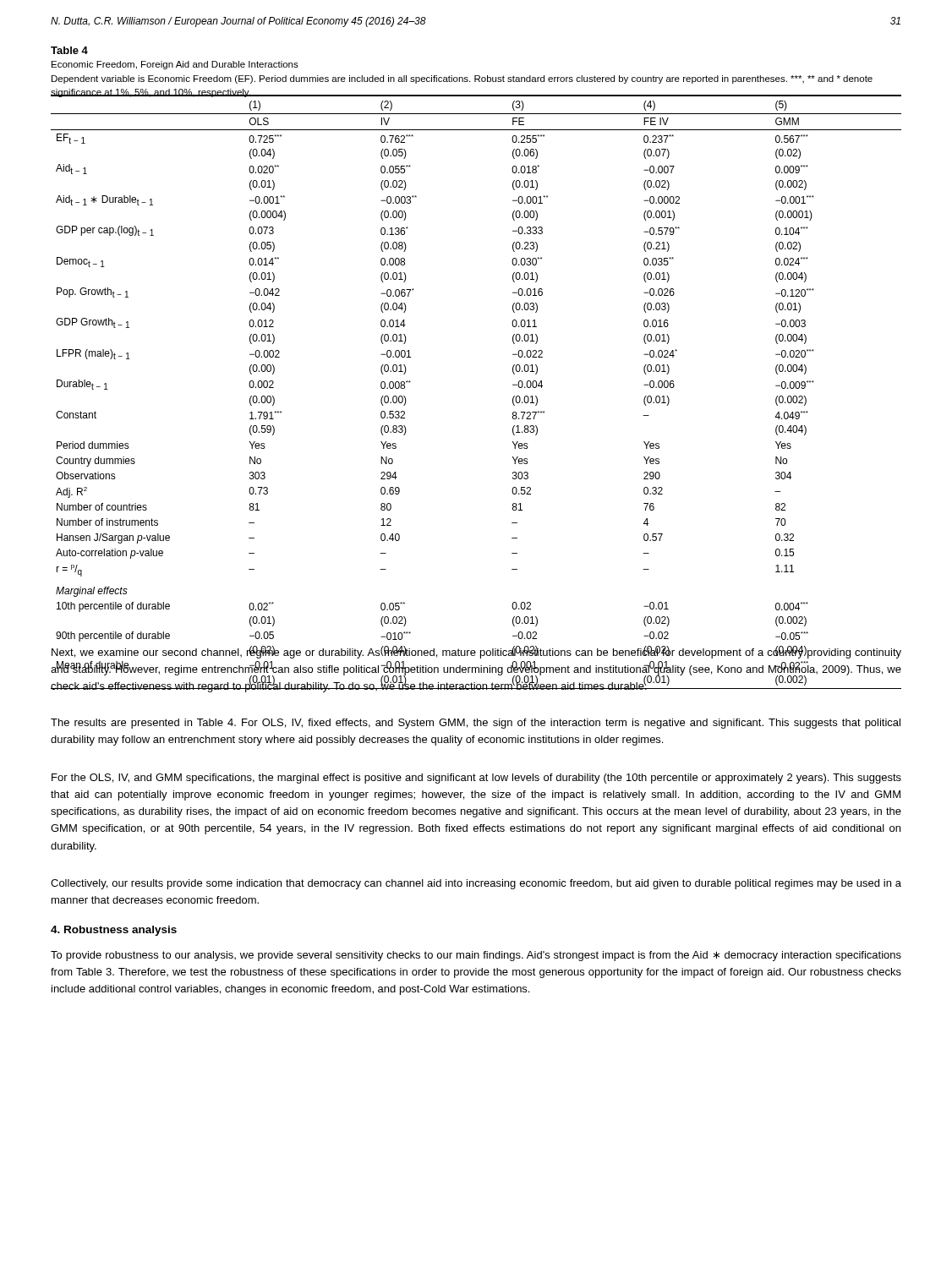Point to the text starting "Table 4"
The image size is (952, 1268).
[x=69, y=50]
